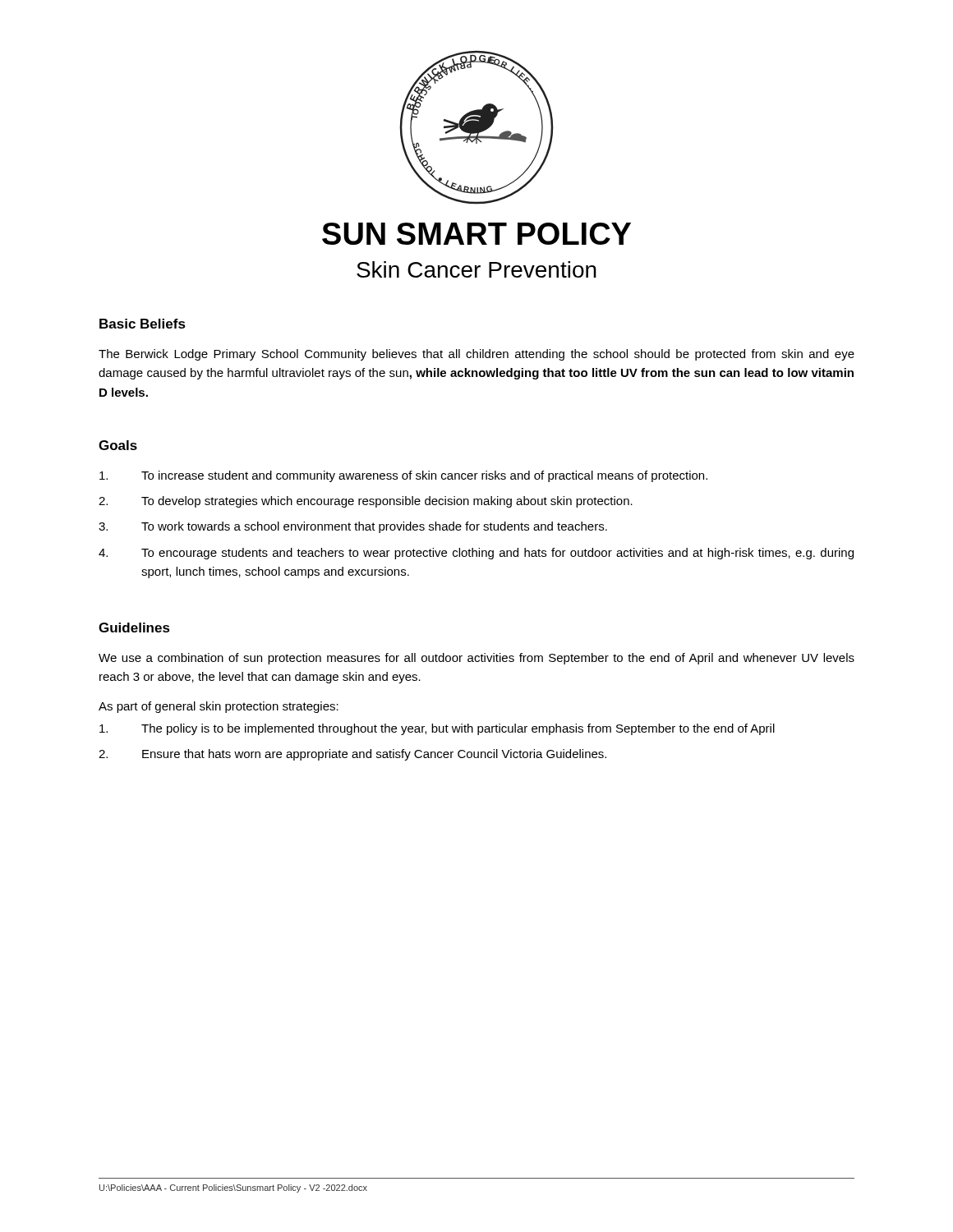This screenshot has width=953, height=1232.
Task: Click on the text block with the text "As part of"
Action: 219,706
